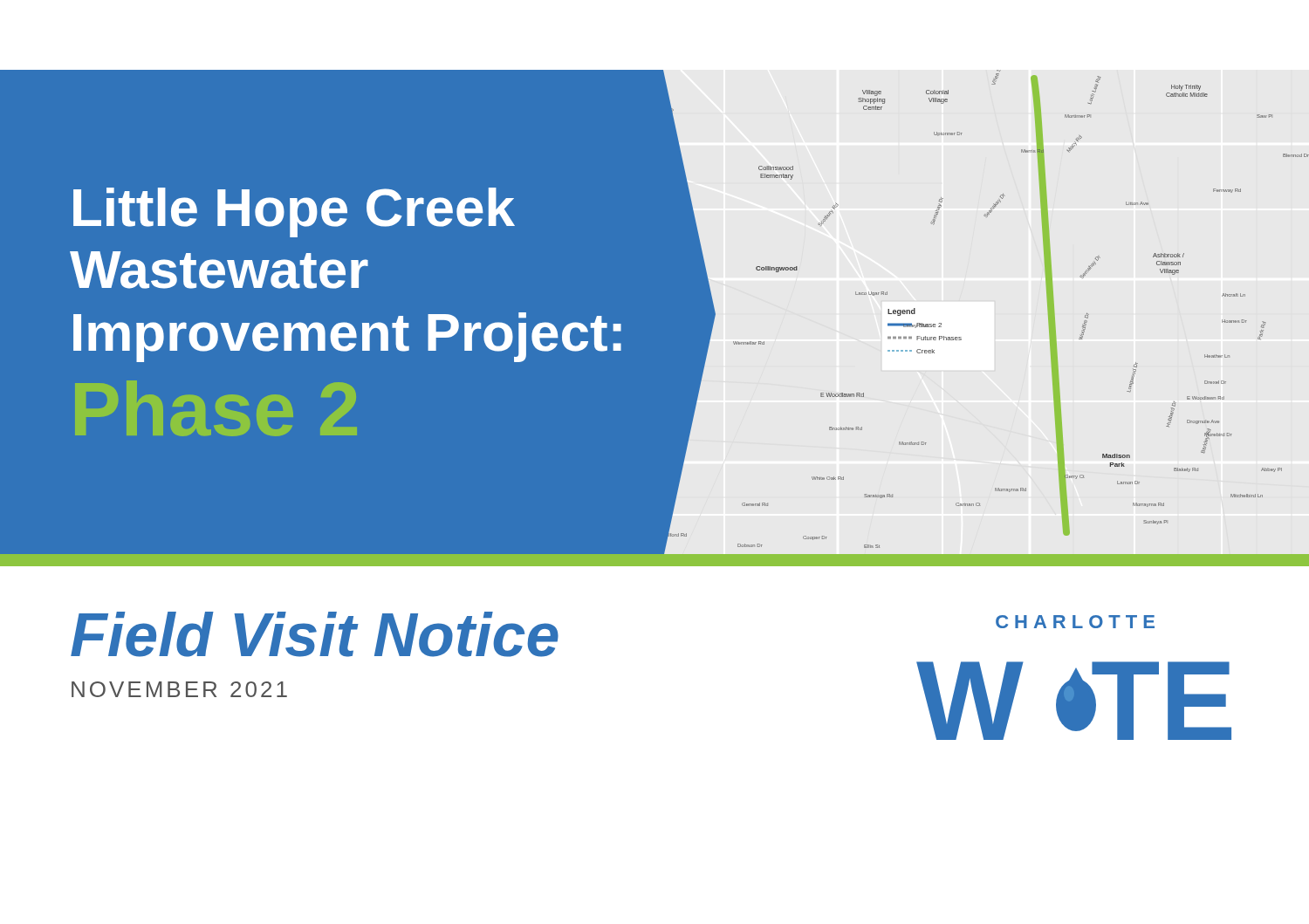Viewport: 1309px width, 924px height.
Task: Click on the logo
Action: pyautogui.click(x=1078, y=681)
